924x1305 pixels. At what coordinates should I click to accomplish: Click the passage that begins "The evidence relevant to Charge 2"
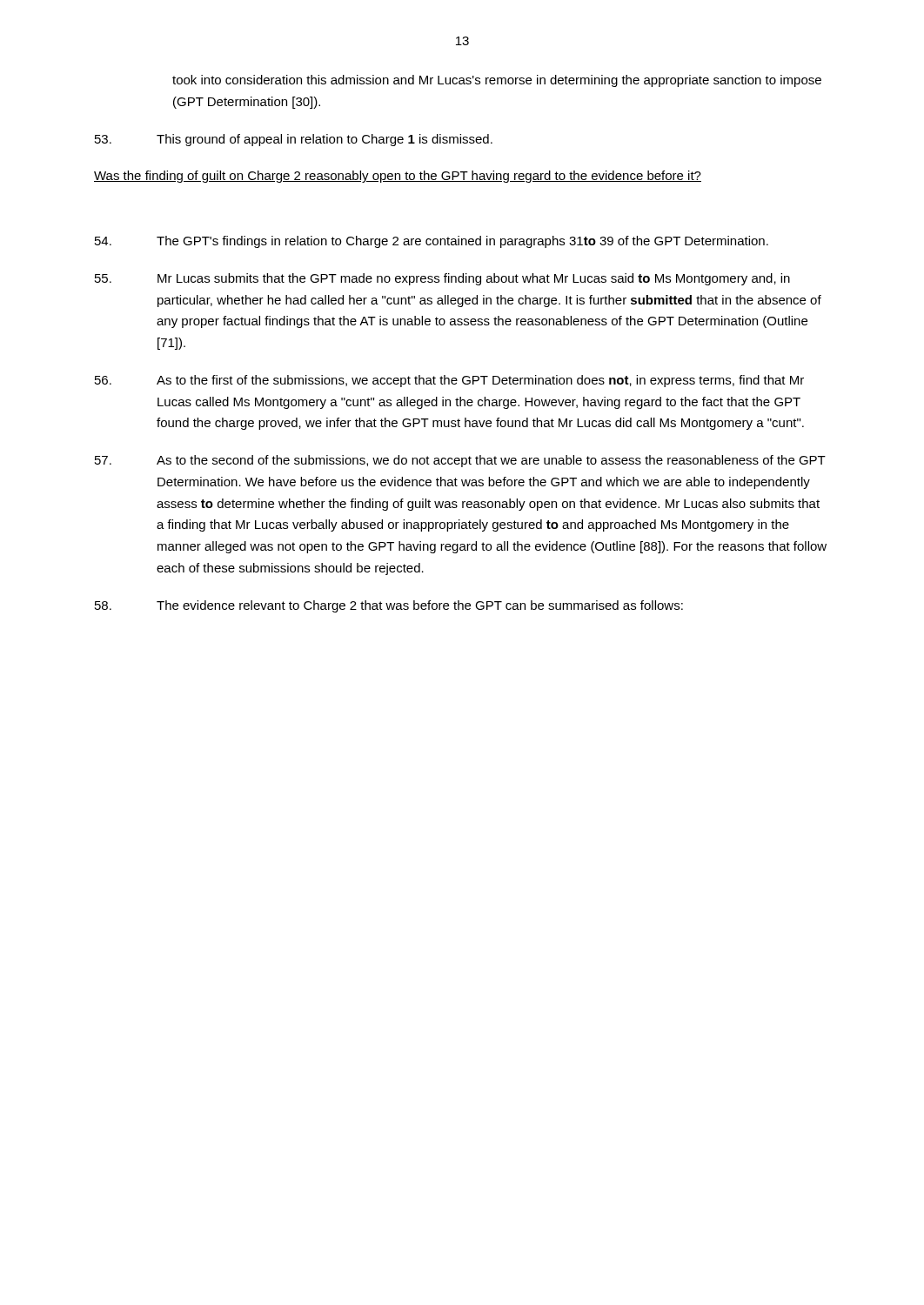pos(462,605)
